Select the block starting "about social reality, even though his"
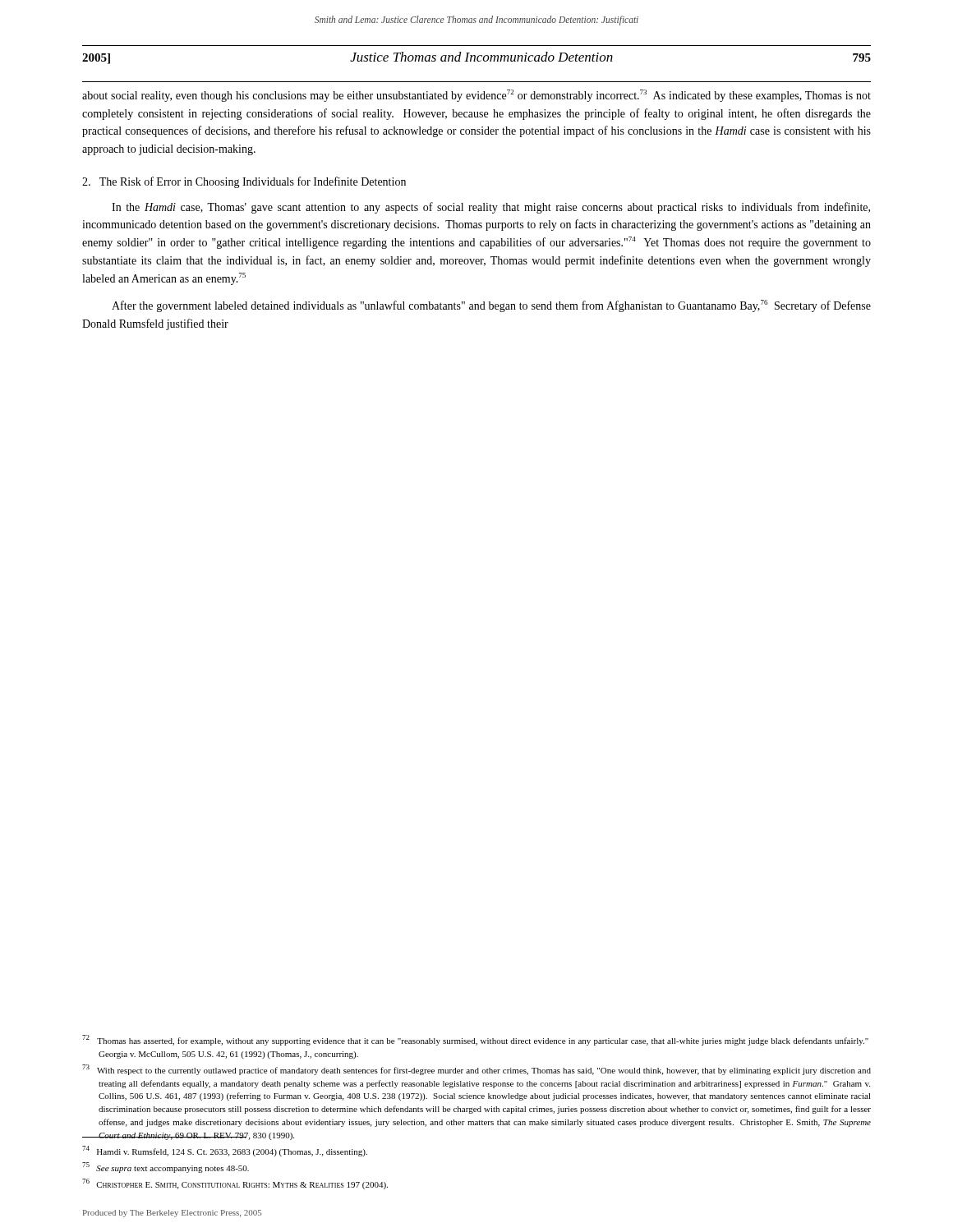The width and height of the screenshot is (953, 1232). click(476, 122)
